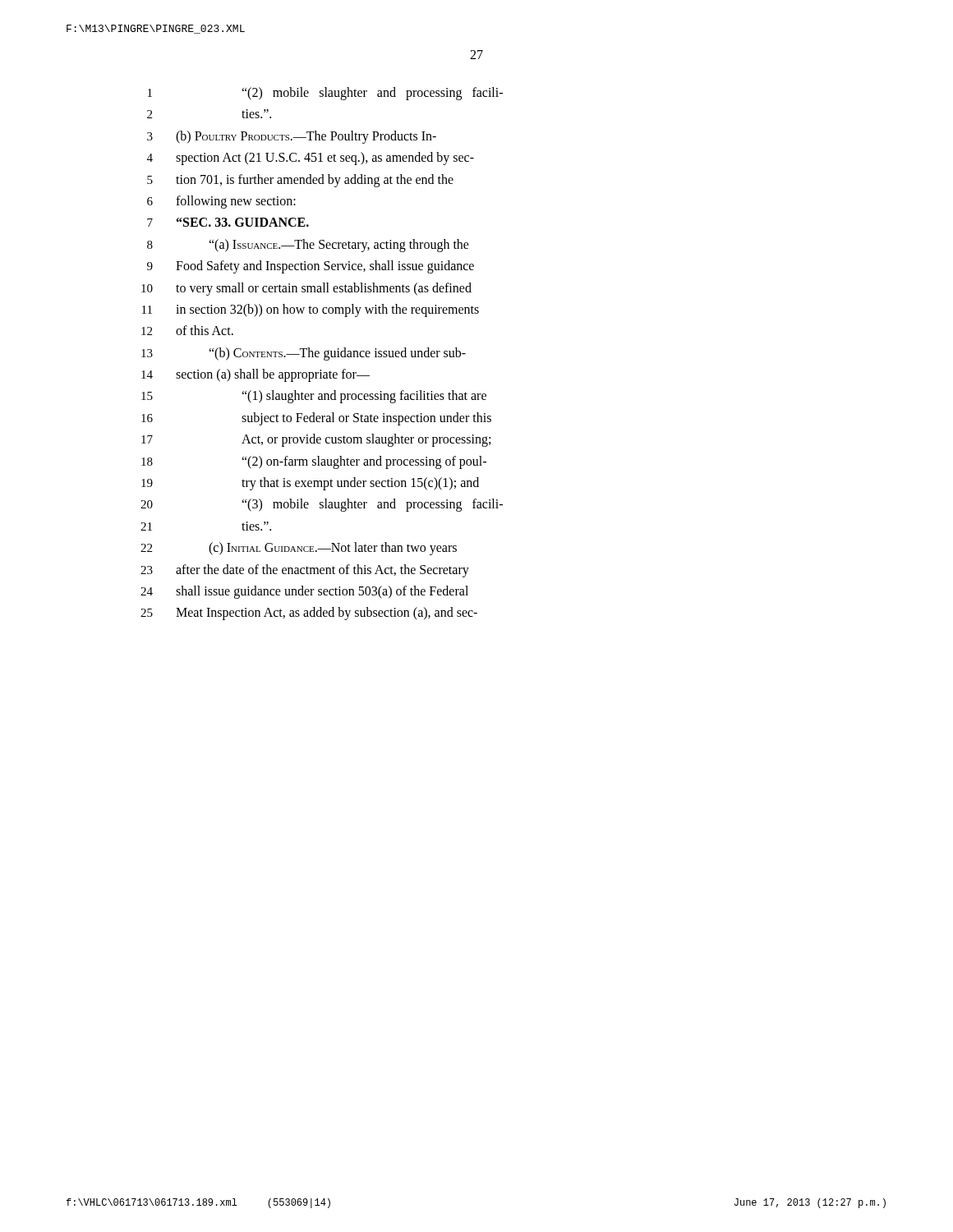Click on the text block with the text "22 (c) Initial Guidance.—Not"
953x1232 pixels.
click(299, 549)
